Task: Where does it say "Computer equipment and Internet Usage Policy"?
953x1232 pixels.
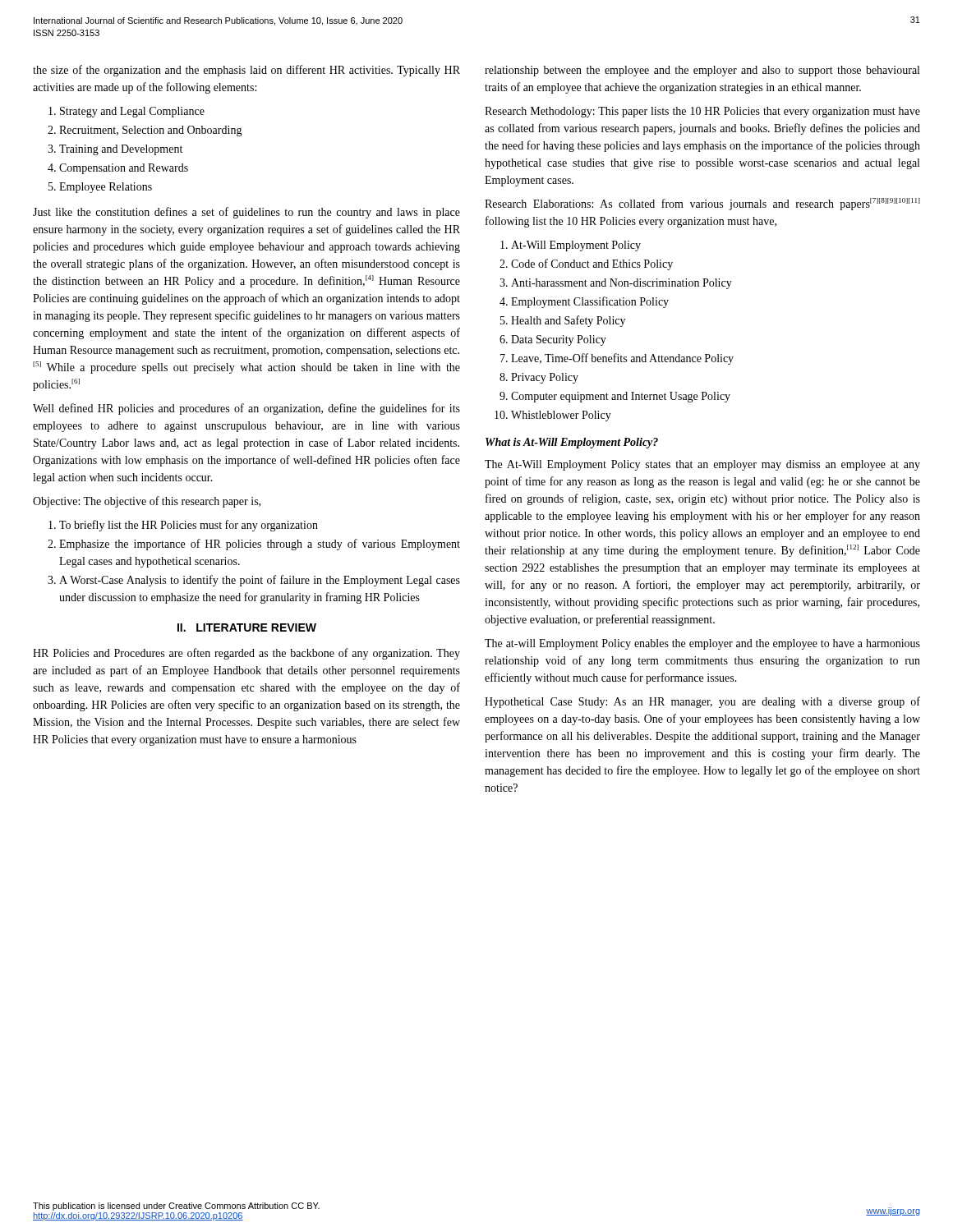Action: 702,396
